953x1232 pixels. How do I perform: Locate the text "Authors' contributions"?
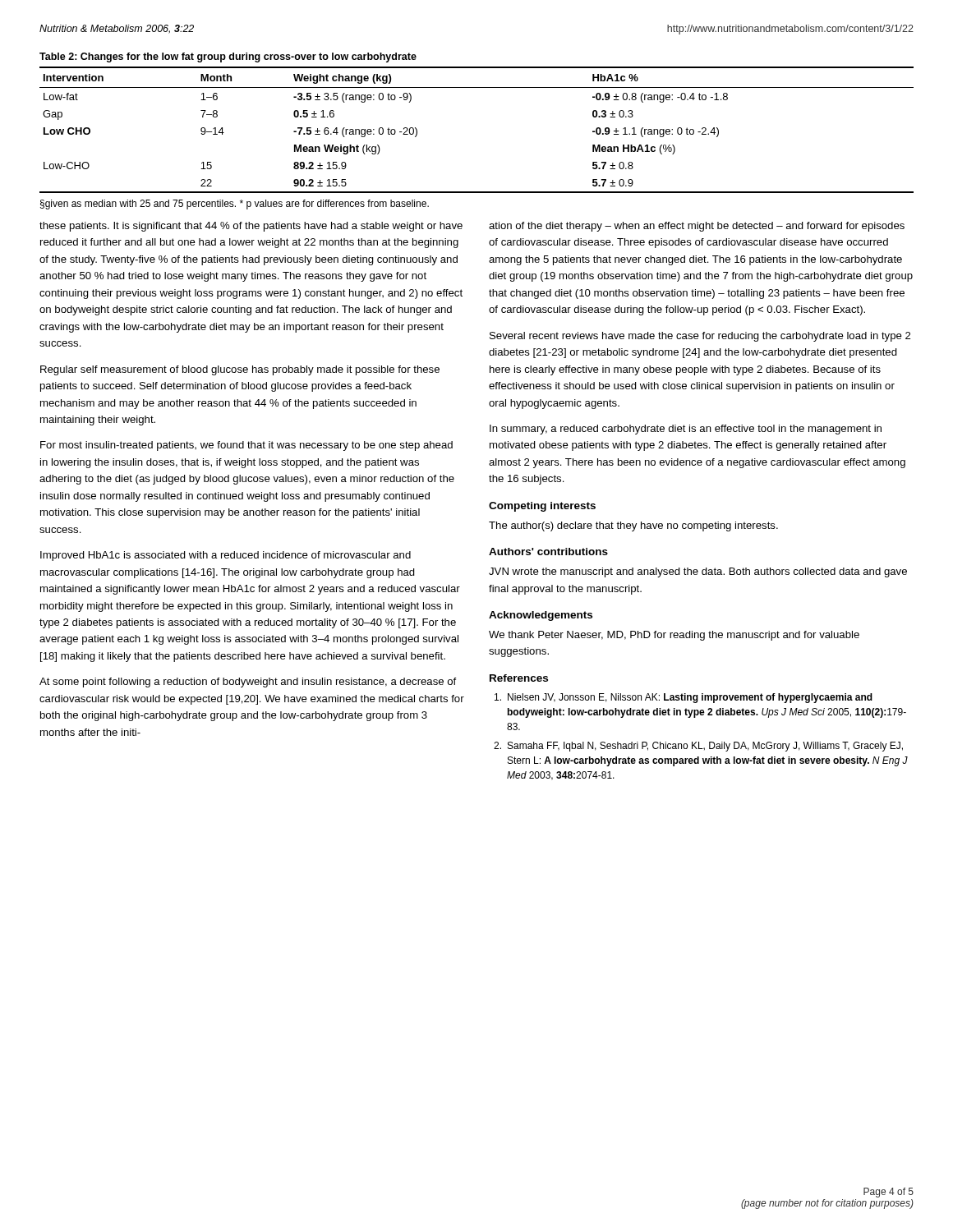pos(548,552)
